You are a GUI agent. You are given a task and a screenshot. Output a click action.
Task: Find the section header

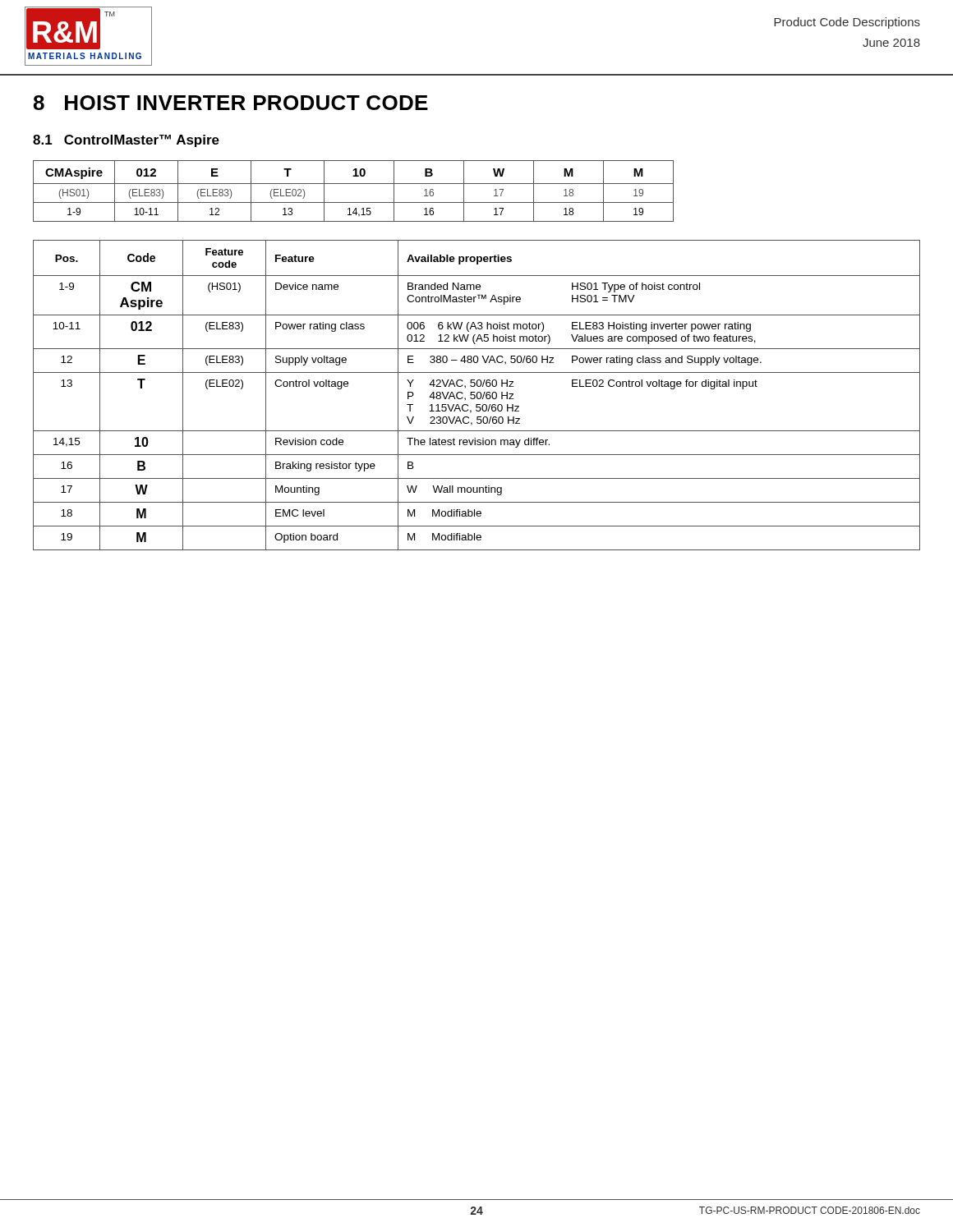126,140
